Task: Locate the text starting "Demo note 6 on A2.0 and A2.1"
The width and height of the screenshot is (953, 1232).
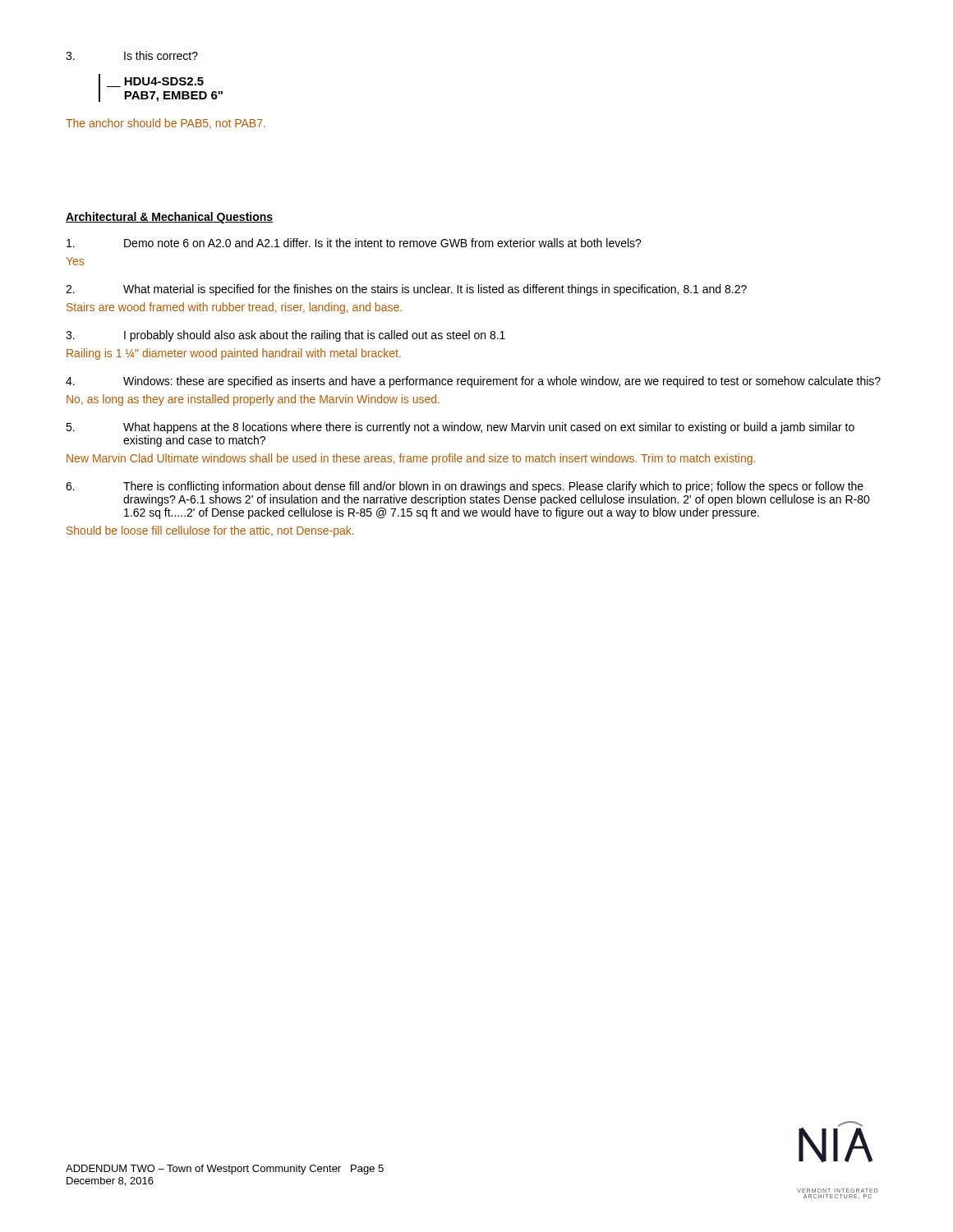Action: pyautogui.click(x=474, y=243)
